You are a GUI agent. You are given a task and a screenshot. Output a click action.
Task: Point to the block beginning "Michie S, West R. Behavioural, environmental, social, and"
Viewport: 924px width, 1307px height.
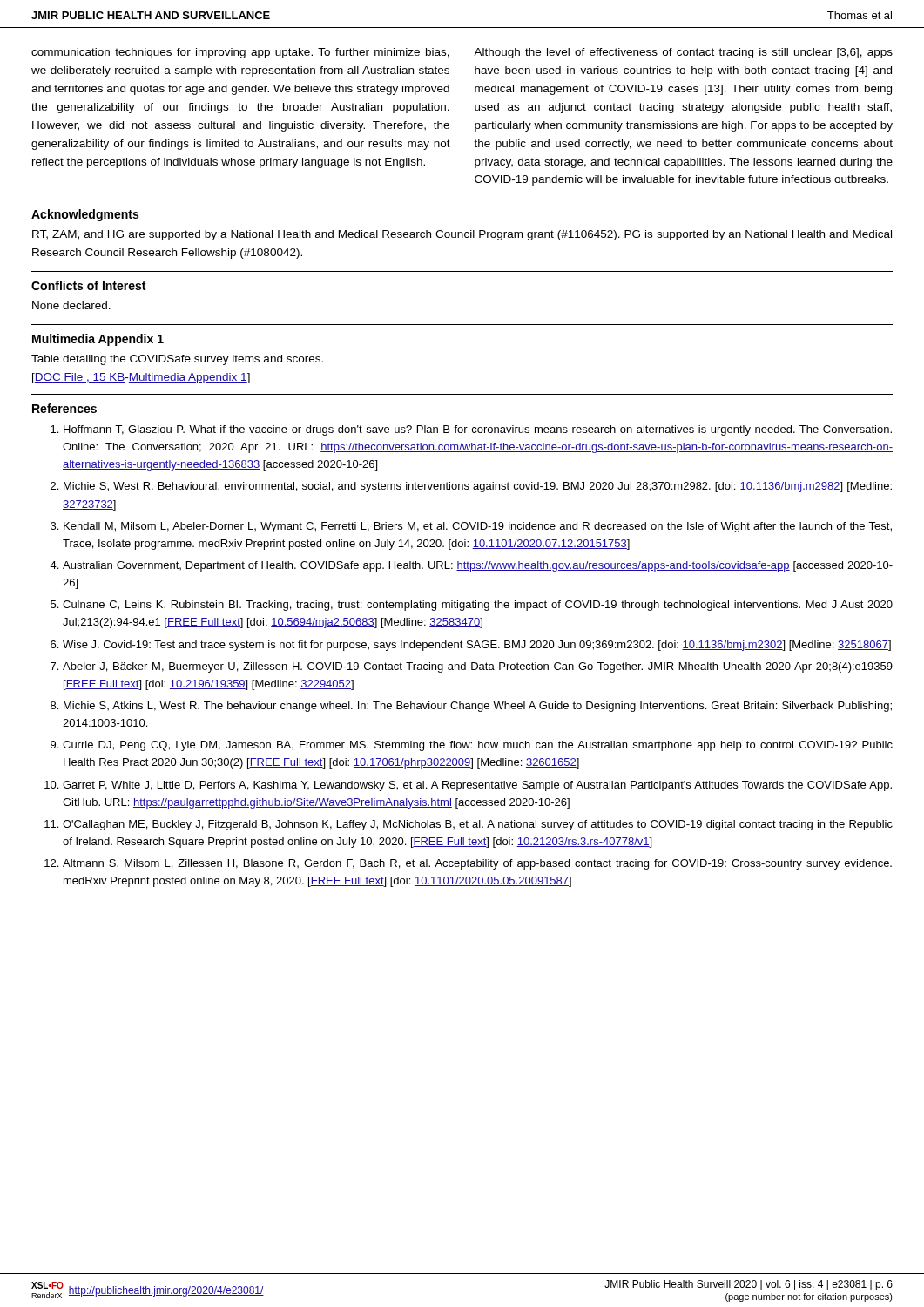click(478, 495)
